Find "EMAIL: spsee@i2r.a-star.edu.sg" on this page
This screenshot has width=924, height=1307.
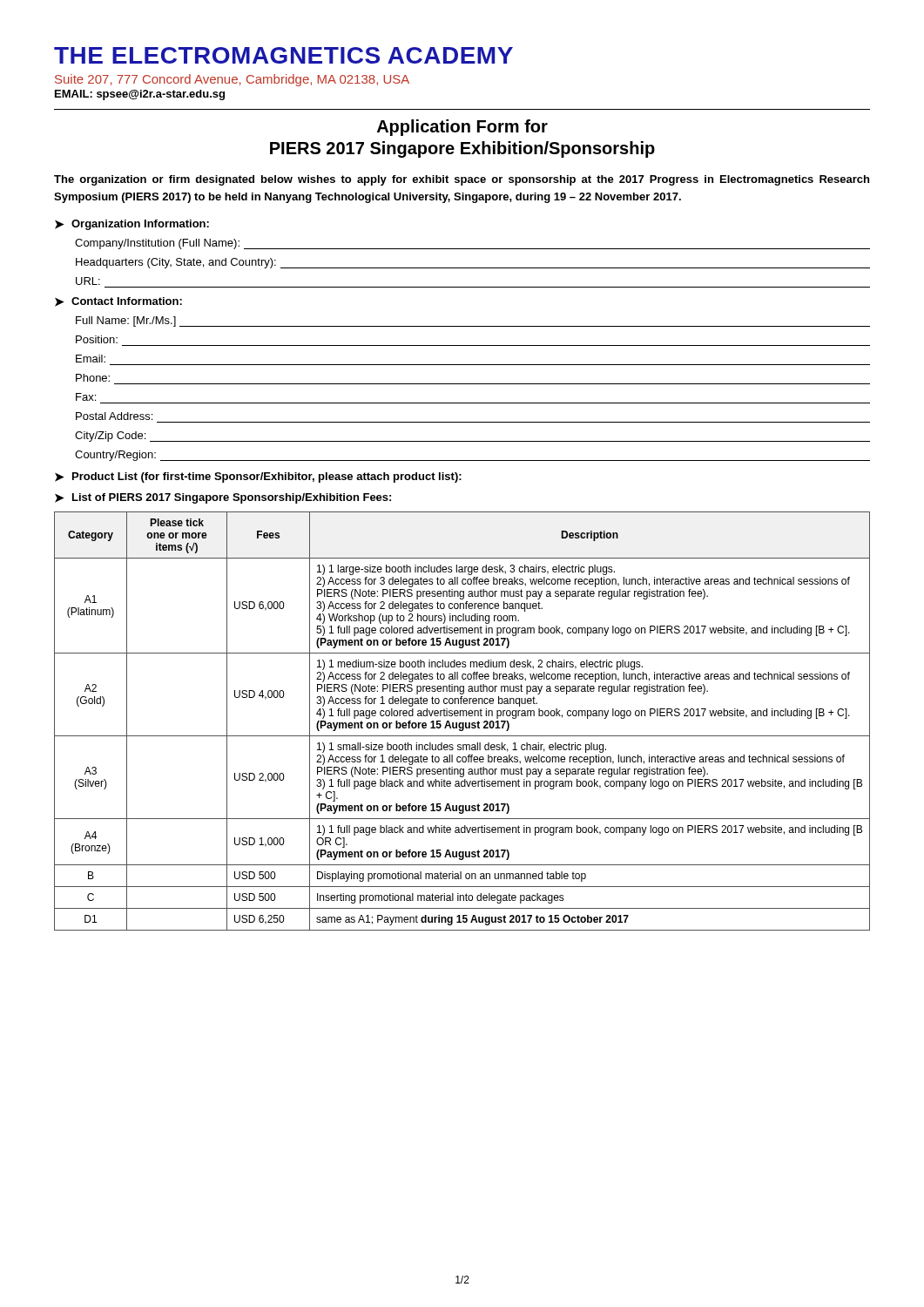(140, 95)
